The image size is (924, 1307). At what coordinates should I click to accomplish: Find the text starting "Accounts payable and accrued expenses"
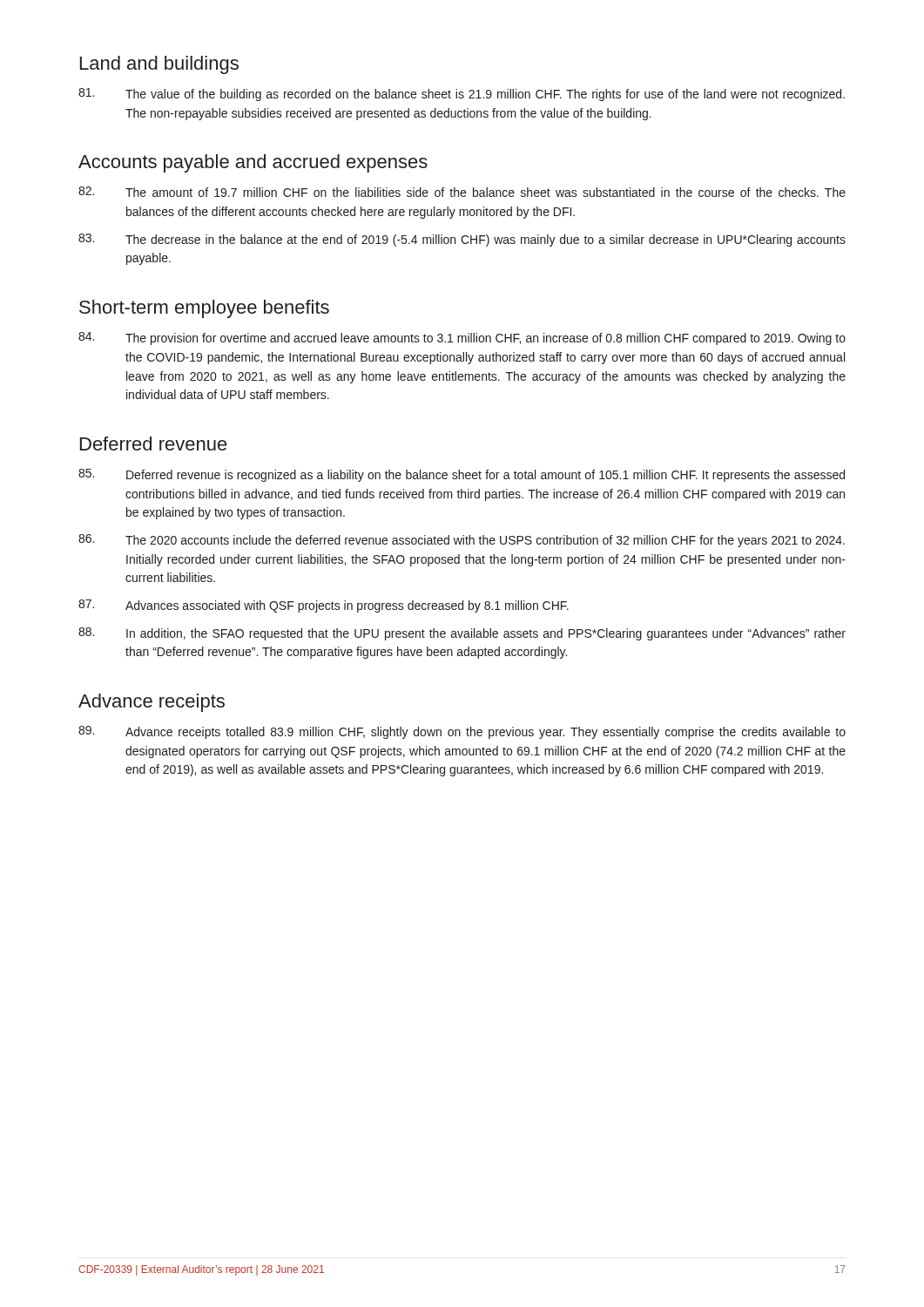coord(253,162)
